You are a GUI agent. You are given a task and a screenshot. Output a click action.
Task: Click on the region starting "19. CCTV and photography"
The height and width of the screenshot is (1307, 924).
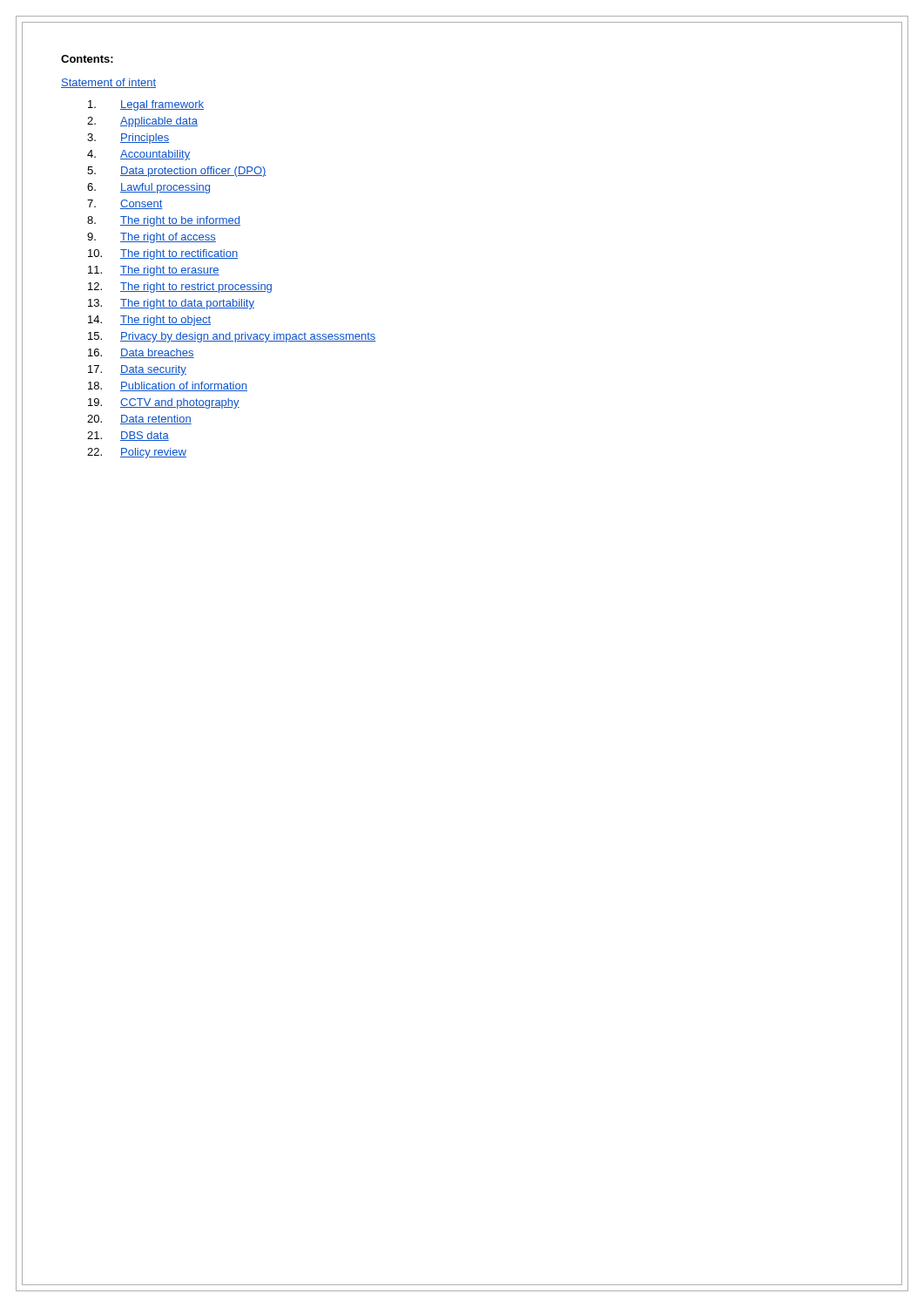tap(150, 402)
